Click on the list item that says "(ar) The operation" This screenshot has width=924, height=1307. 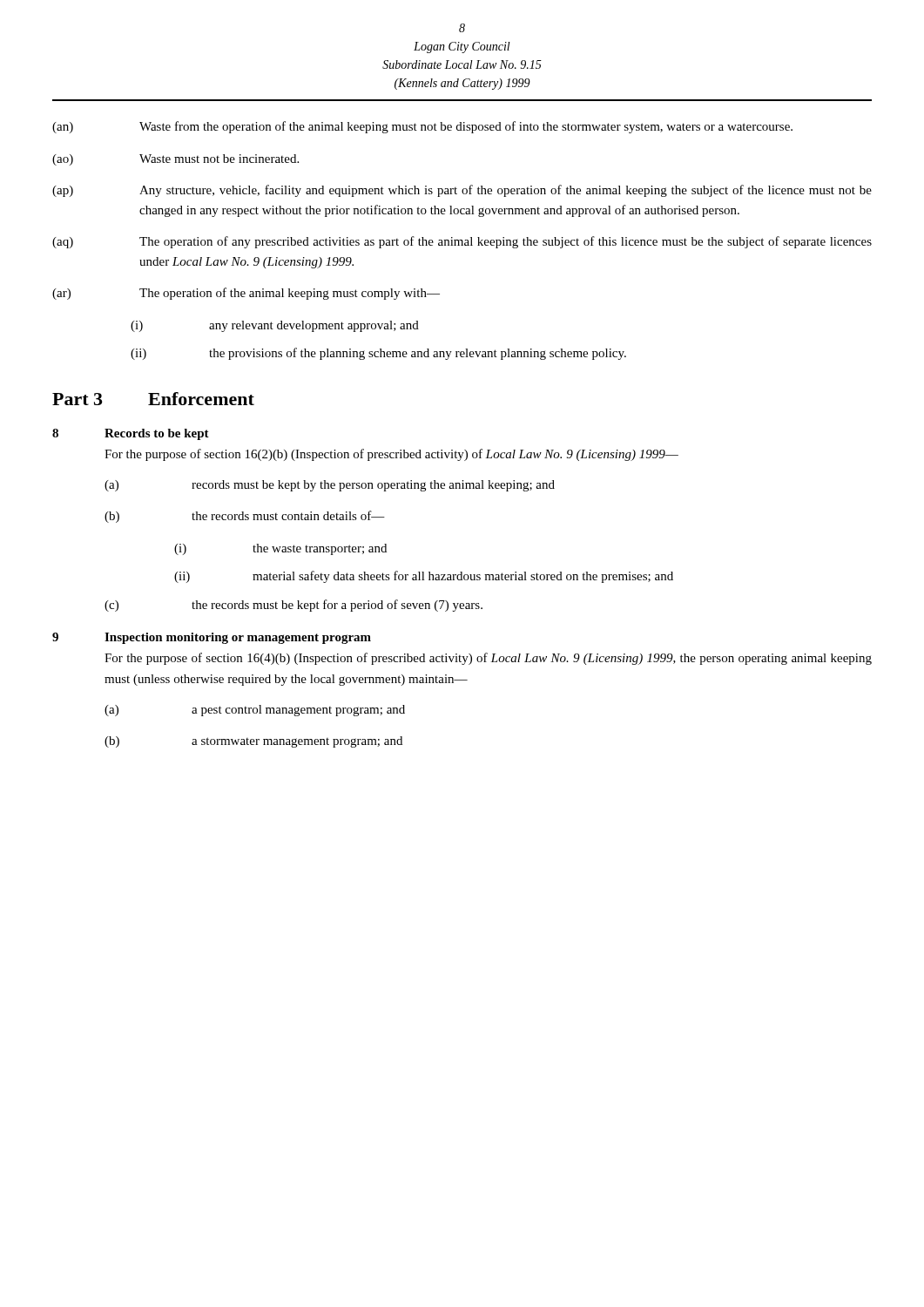[246, 294]
